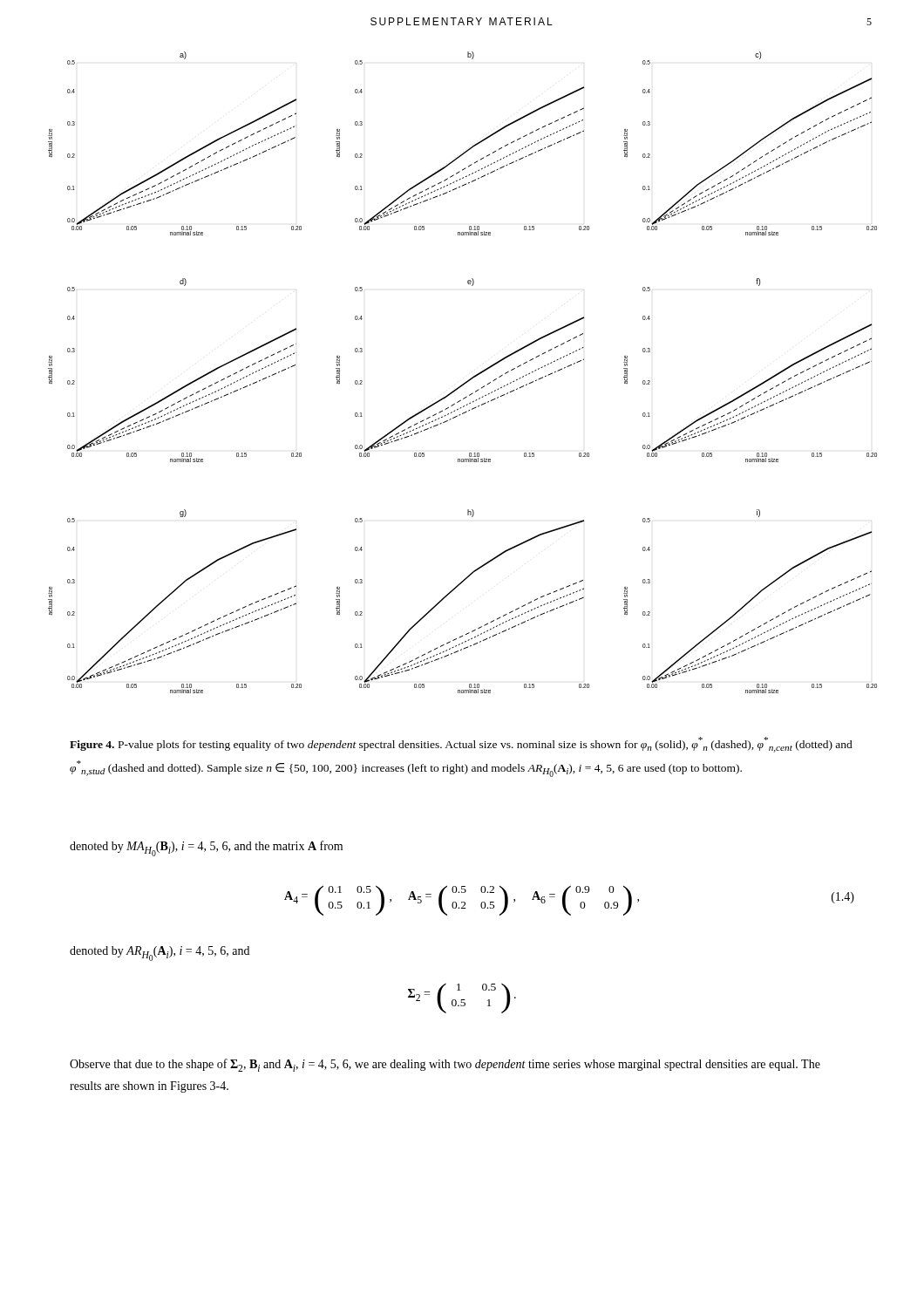Click on the text block with the text "denoted by MAH0(Bi), i = 4, 5, 6,"
This screenshot has width=924, height=1308.
(207, 849)
